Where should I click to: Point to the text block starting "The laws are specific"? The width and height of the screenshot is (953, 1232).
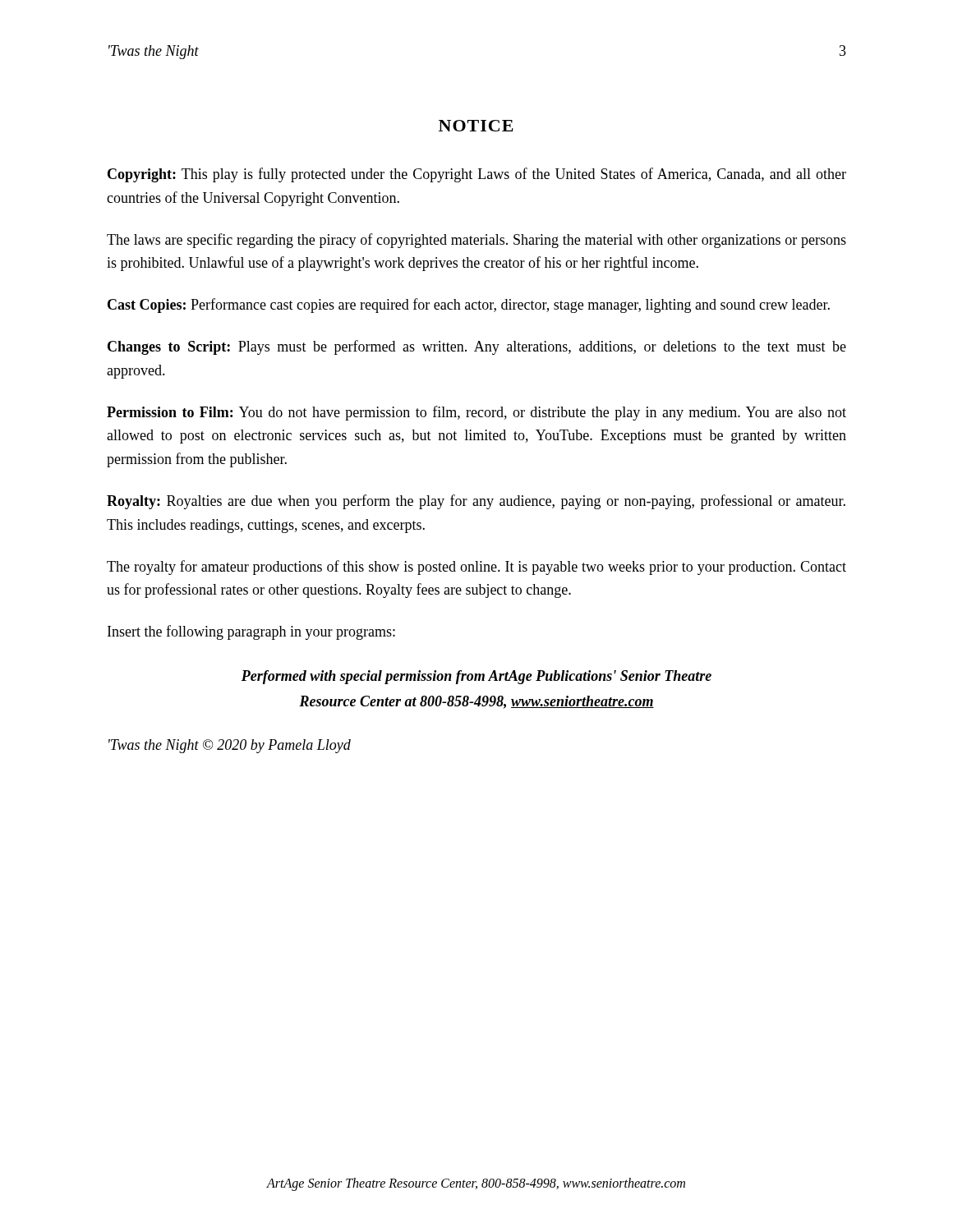[x=476, y=251]
